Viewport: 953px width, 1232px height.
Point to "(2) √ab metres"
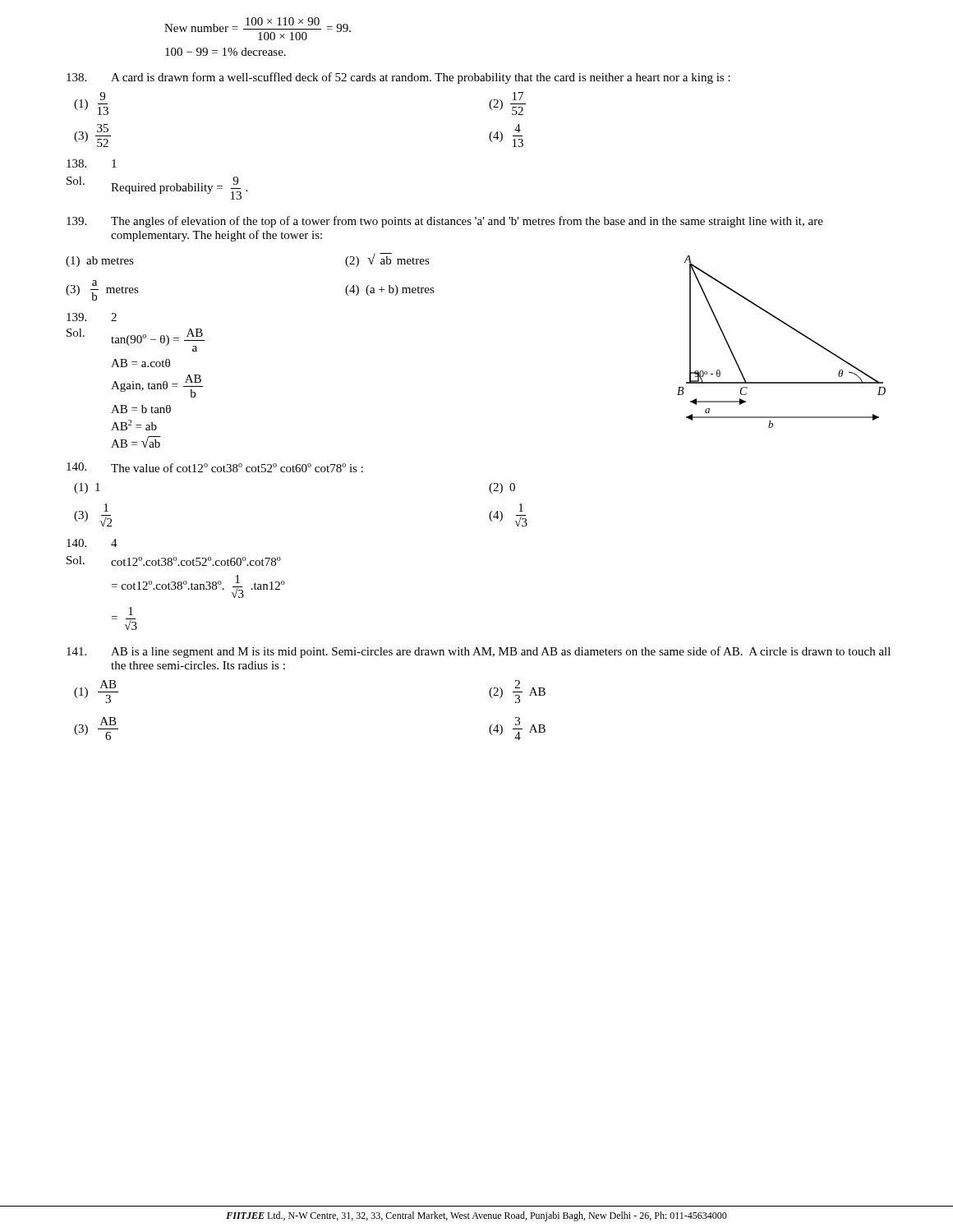coord(387,260)
